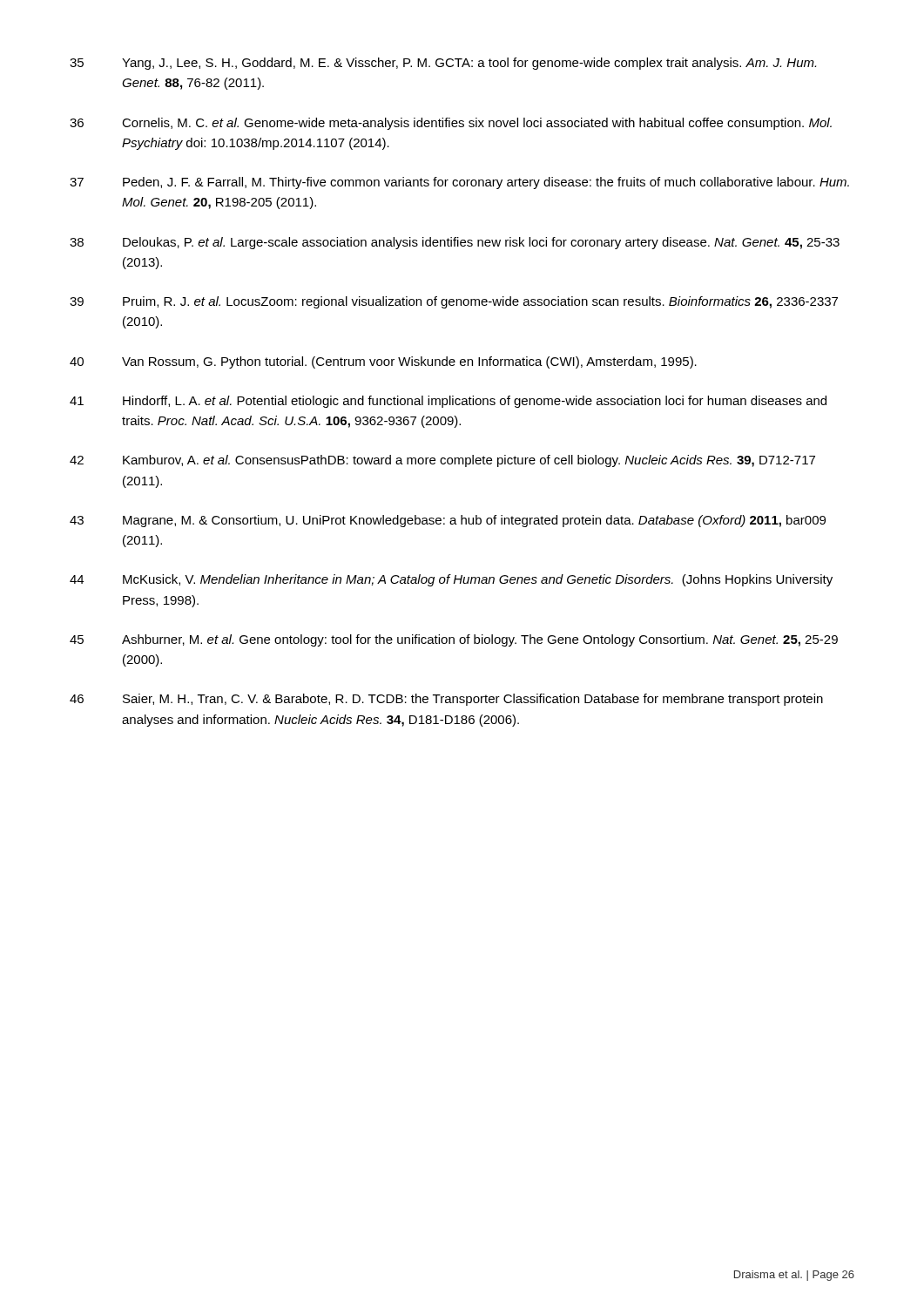Image resolution: width=924 pixels, height=1307 pixels.
Task: Point to the block beginning "35 Yang, J., Lee, S."
Action: 462,73
